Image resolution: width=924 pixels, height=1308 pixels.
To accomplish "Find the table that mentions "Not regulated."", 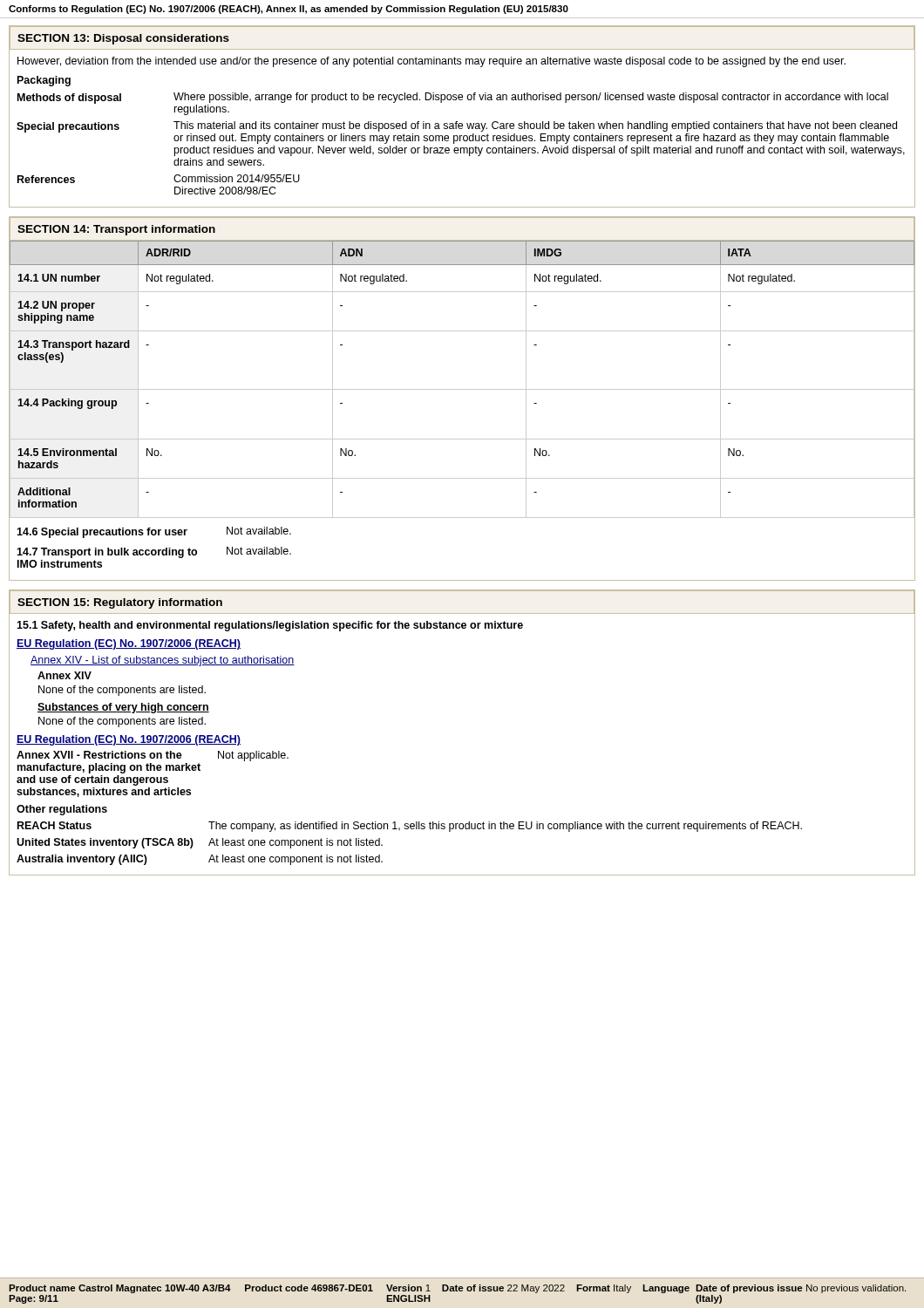I will tap(462, 379).
